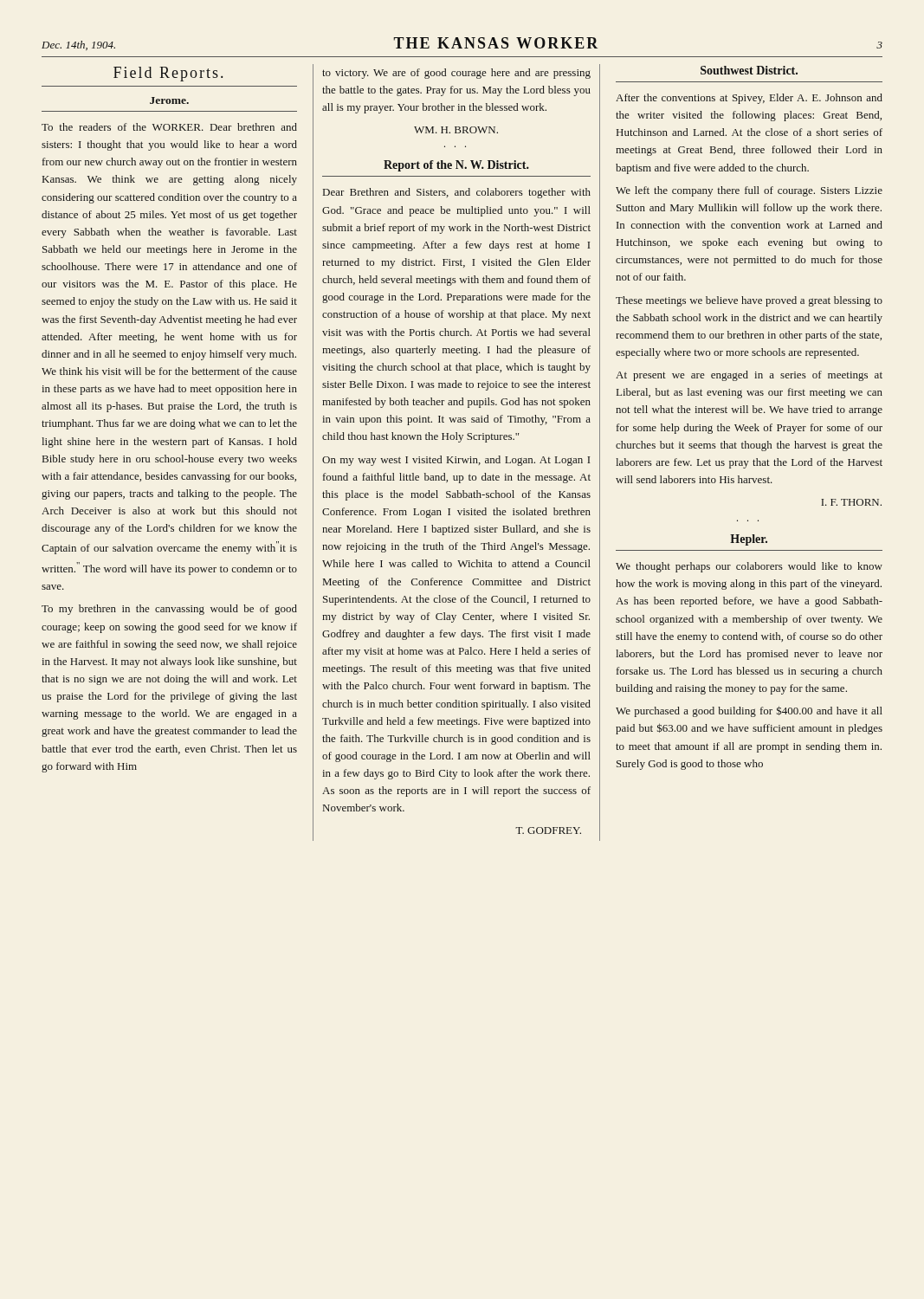Point to the block beginning "At present we are engaged"
The height and width of the screenshot is (1299, 924).
(x=749, y=427)
